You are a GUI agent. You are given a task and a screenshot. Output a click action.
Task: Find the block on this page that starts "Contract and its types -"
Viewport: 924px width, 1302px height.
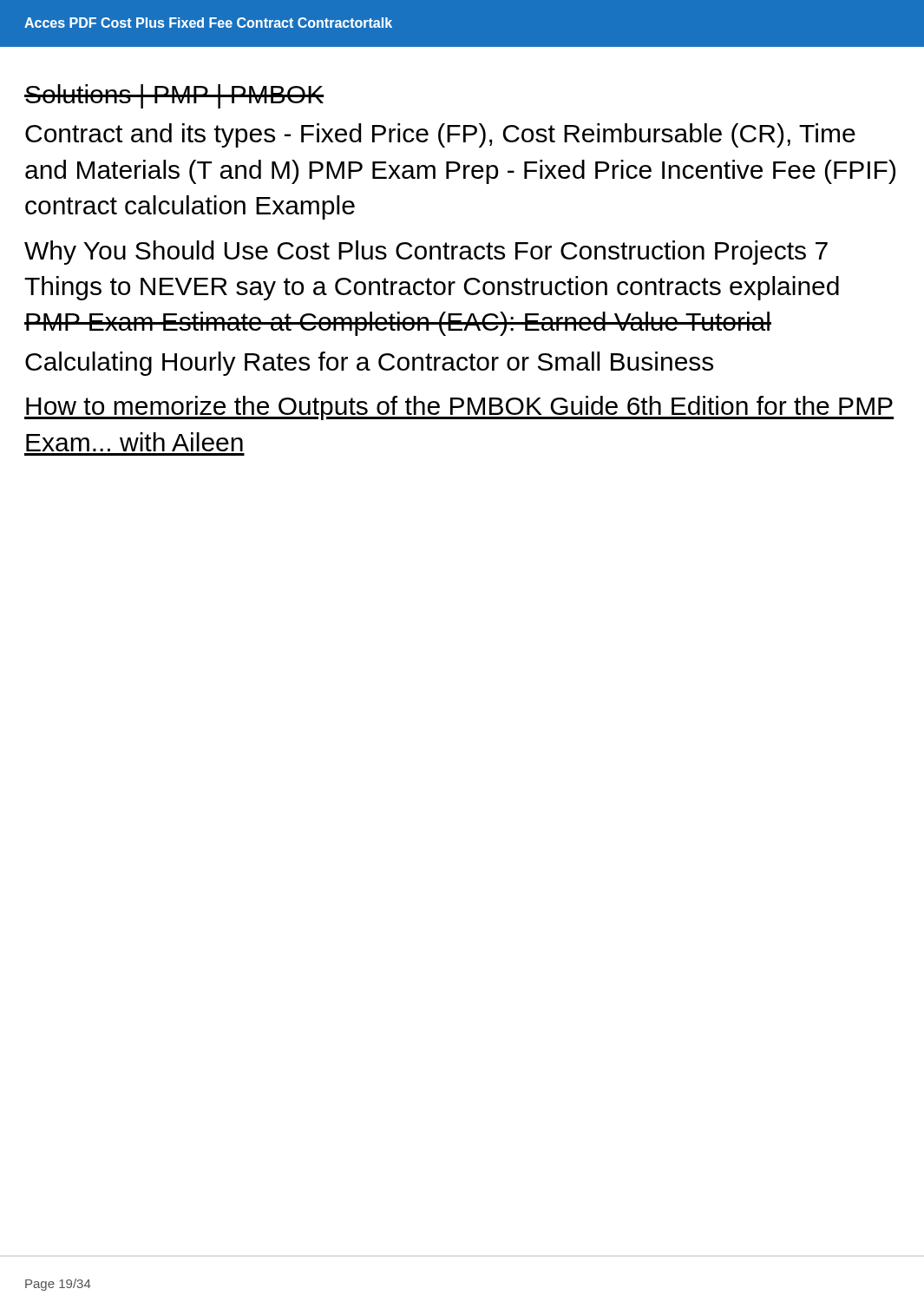click(461, 170)
